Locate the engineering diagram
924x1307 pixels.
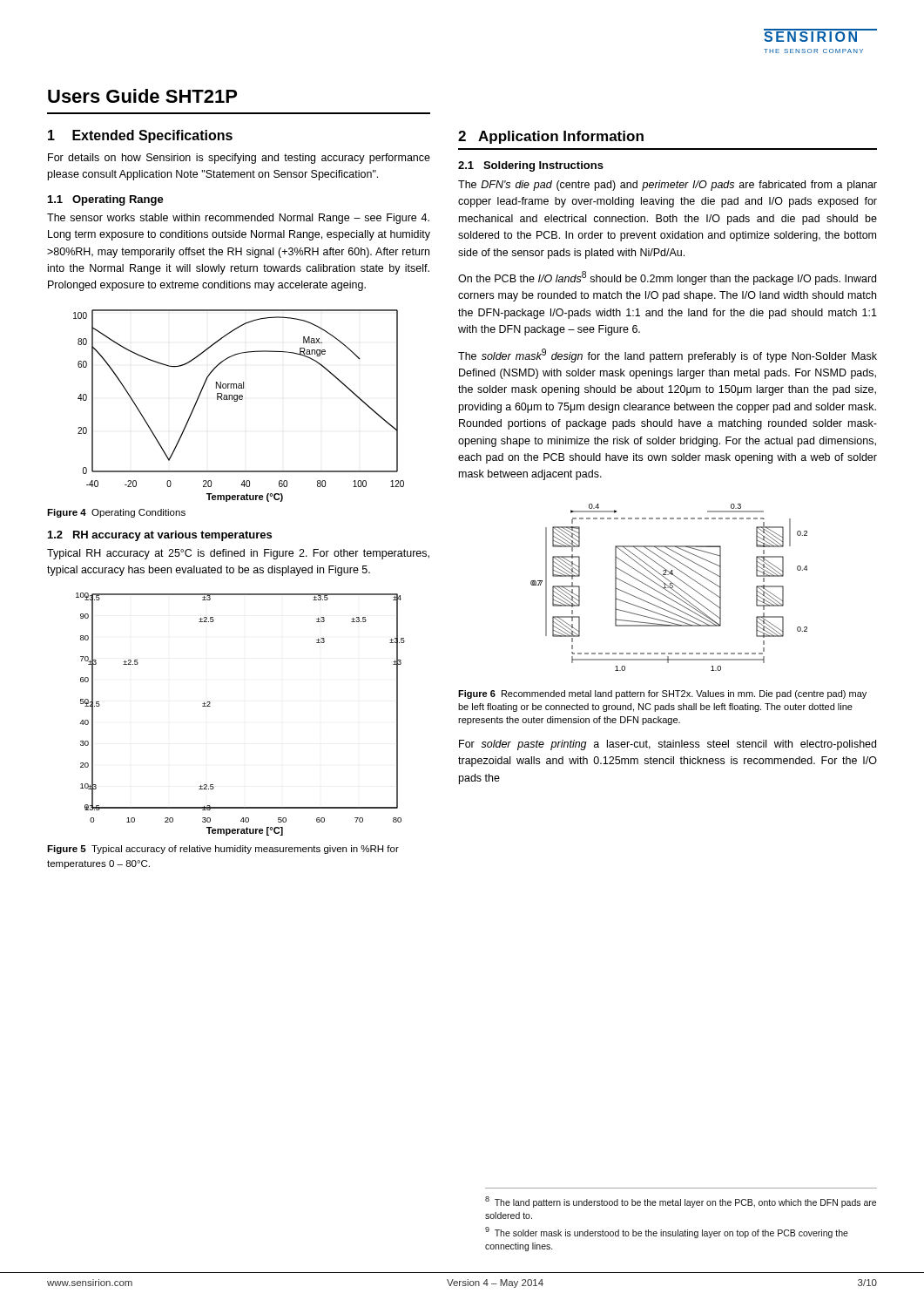[668, 588]
